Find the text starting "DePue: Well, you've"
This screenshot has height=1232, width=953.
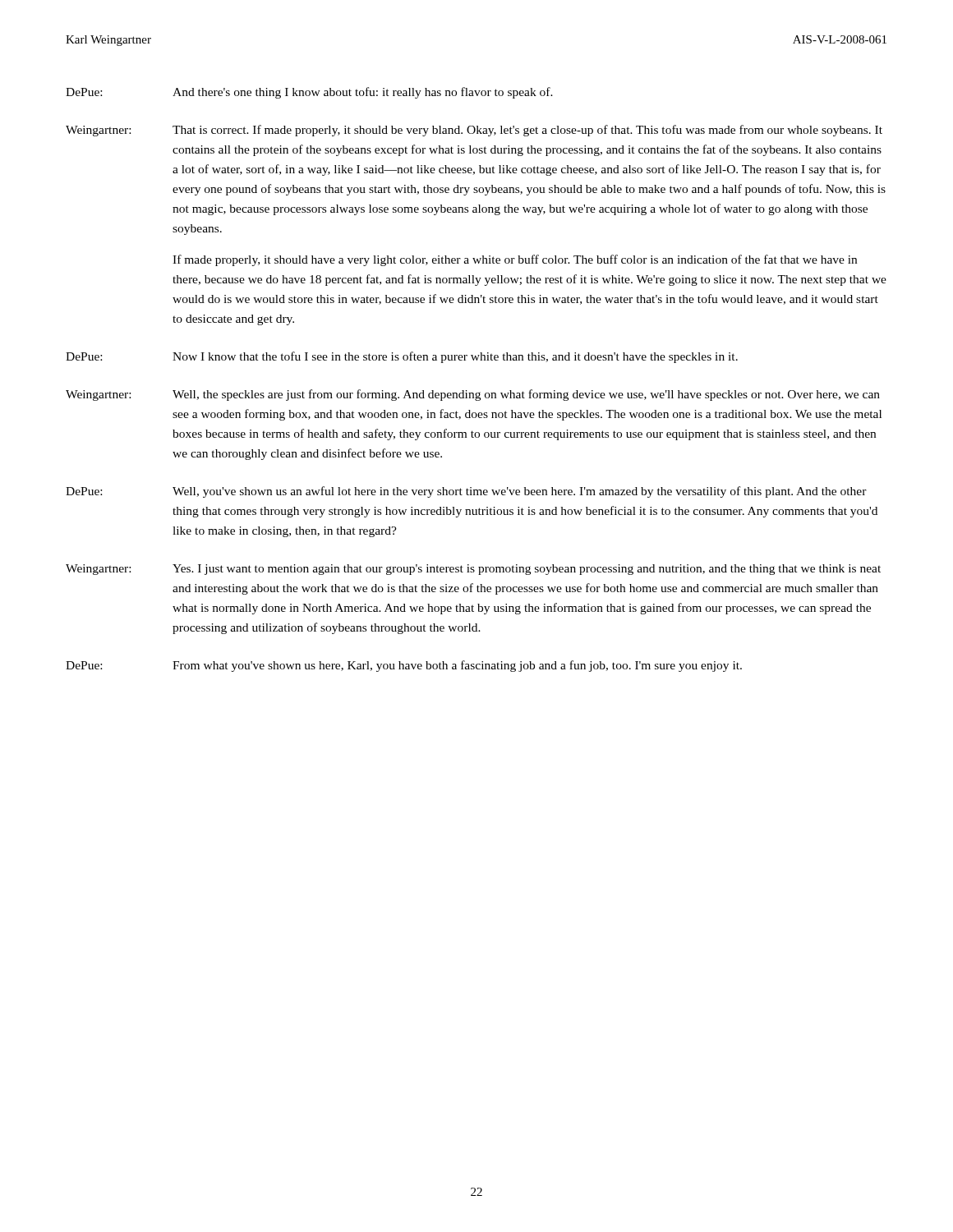click(476, 511)
